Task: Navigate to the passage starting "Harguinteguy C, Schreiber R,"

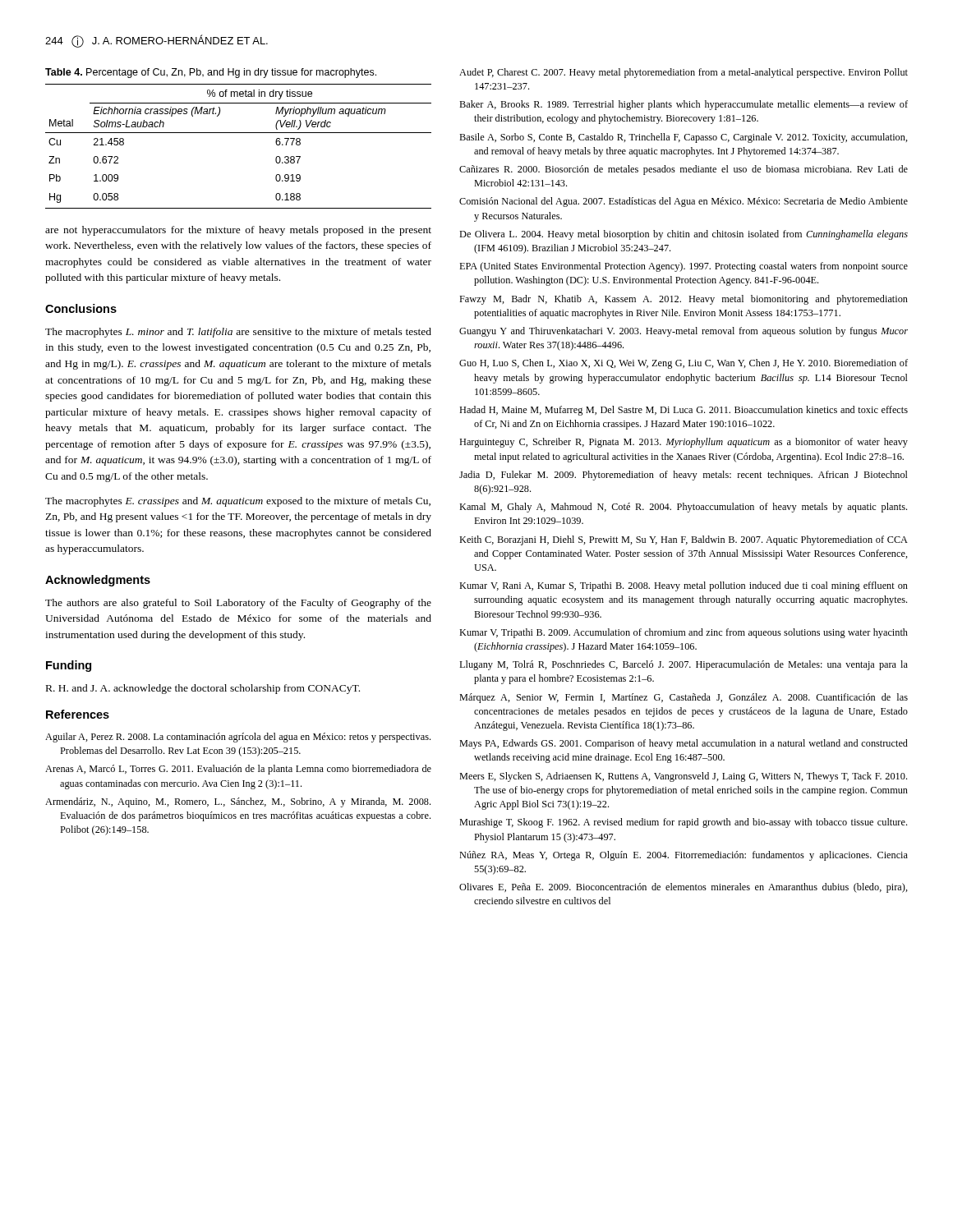Action: [x=684, y=449]
